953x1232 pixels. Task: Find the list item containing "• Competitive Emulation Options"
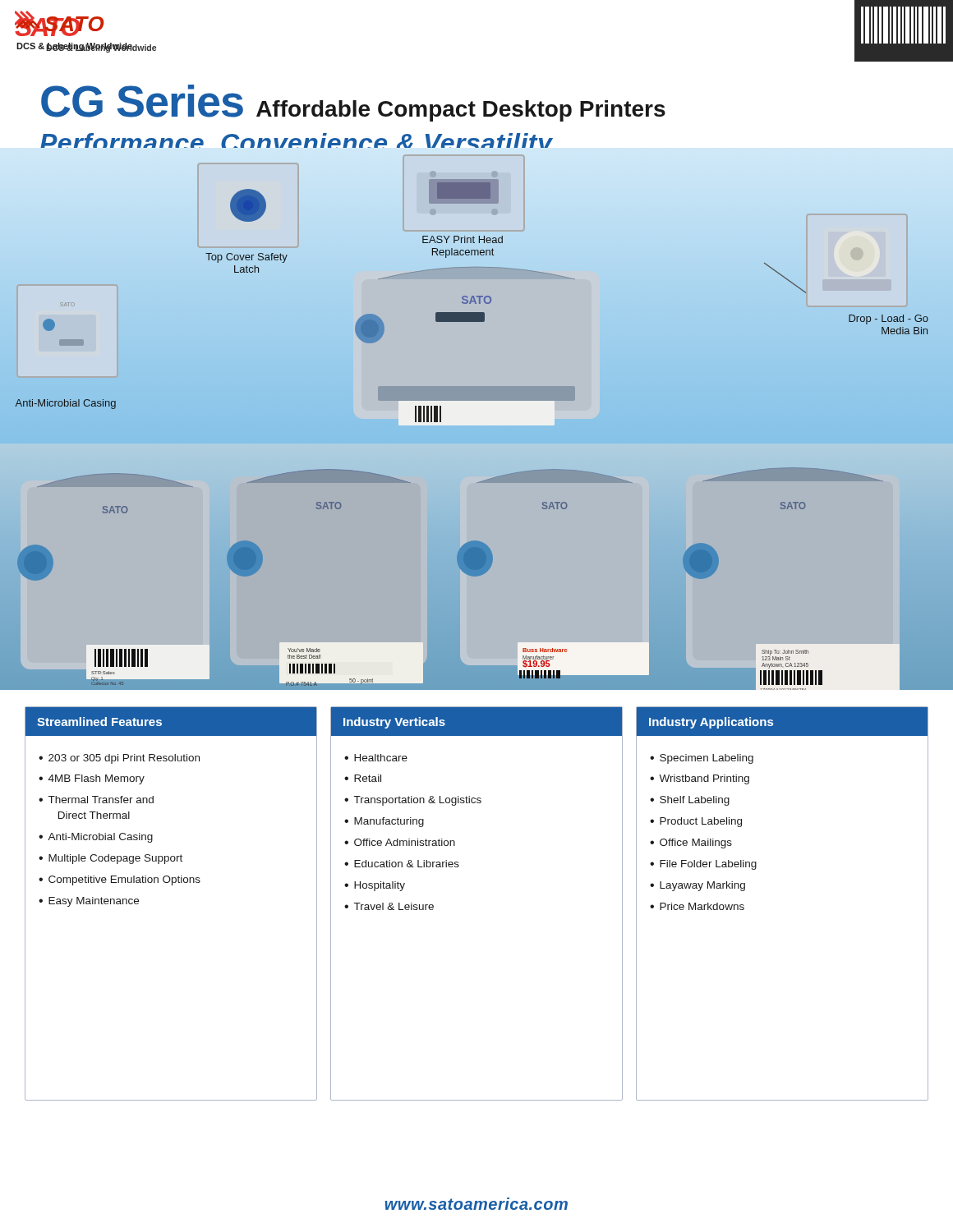(120, 879)
